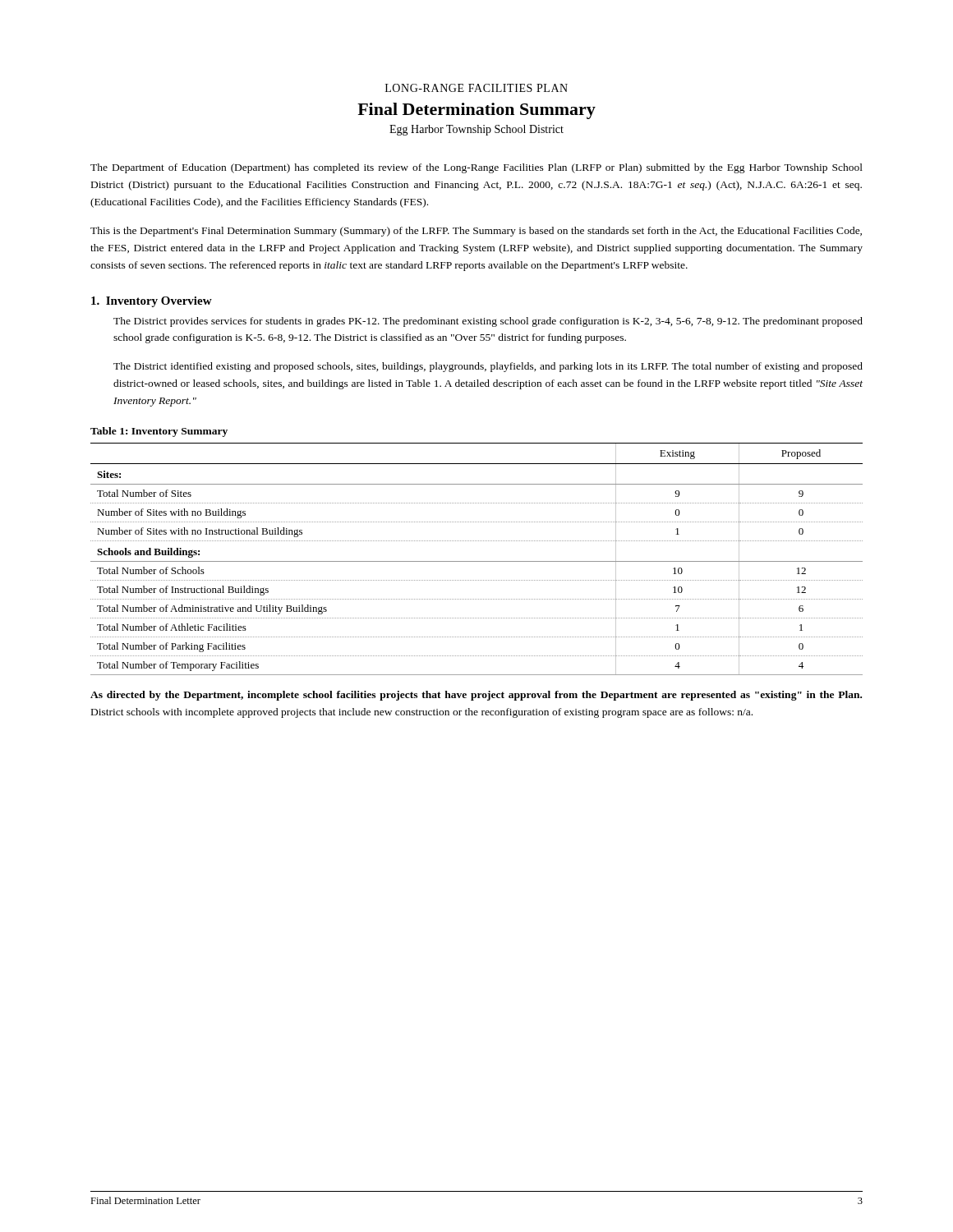Locate the text "LONG-RANGE FACILITIES PLAN"
The width and height of the screenshot is (953, 1232).
click(476, 88)
